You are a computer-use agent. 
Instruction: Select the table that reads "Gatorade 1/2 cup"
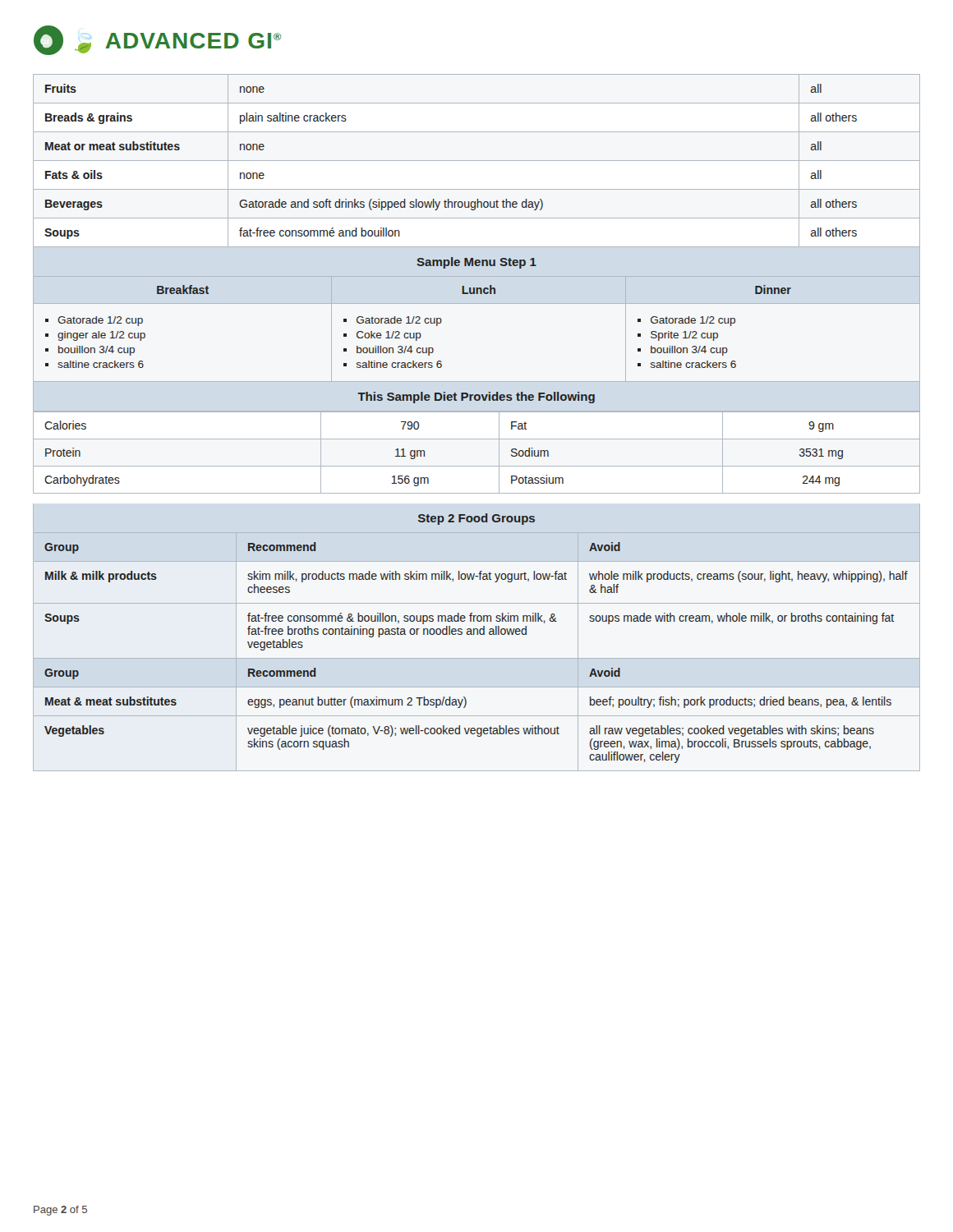[476, 329]
